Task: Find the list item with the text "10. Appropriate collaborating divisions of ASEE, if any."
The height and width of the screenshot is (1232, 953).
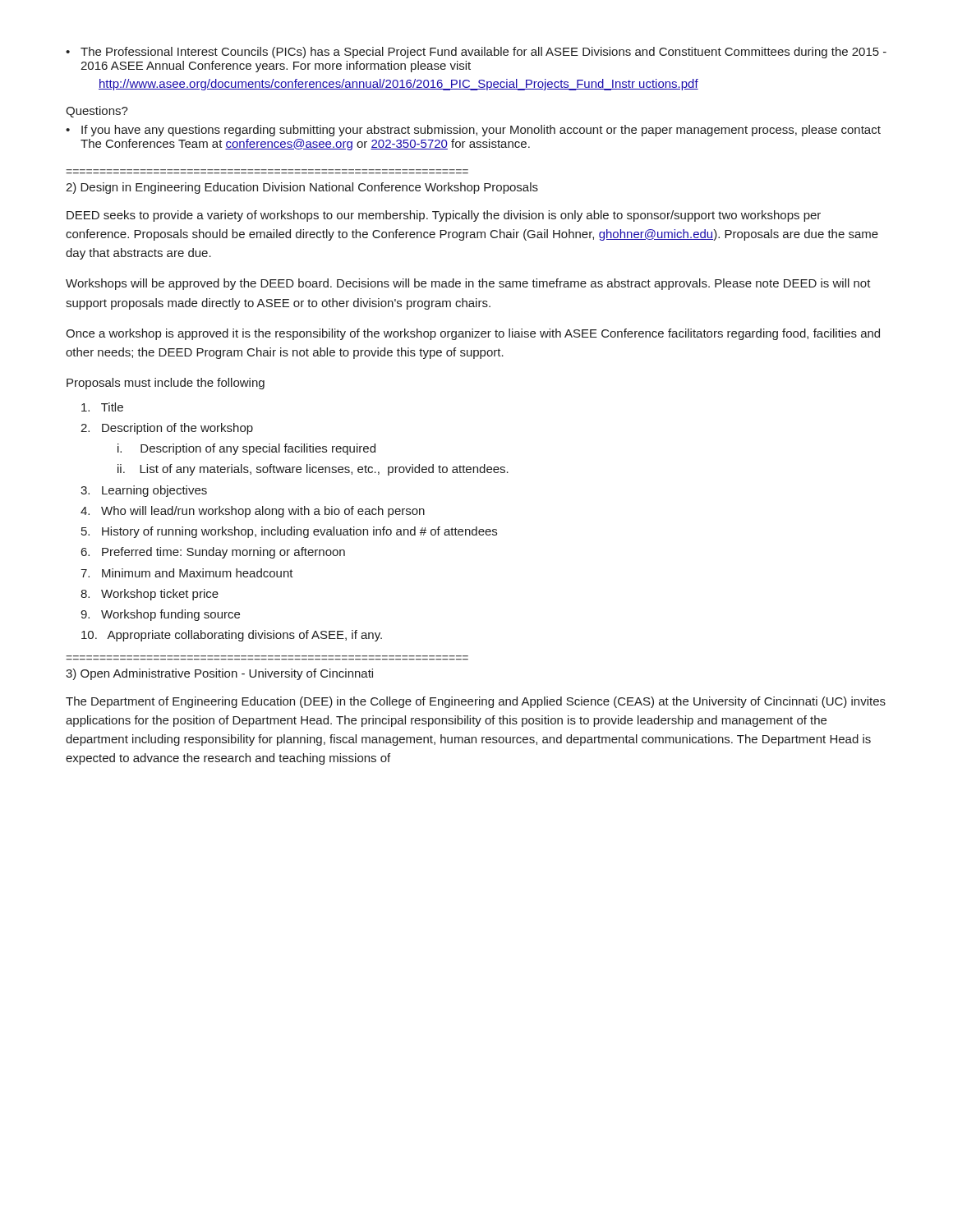Action: (232, 635)
